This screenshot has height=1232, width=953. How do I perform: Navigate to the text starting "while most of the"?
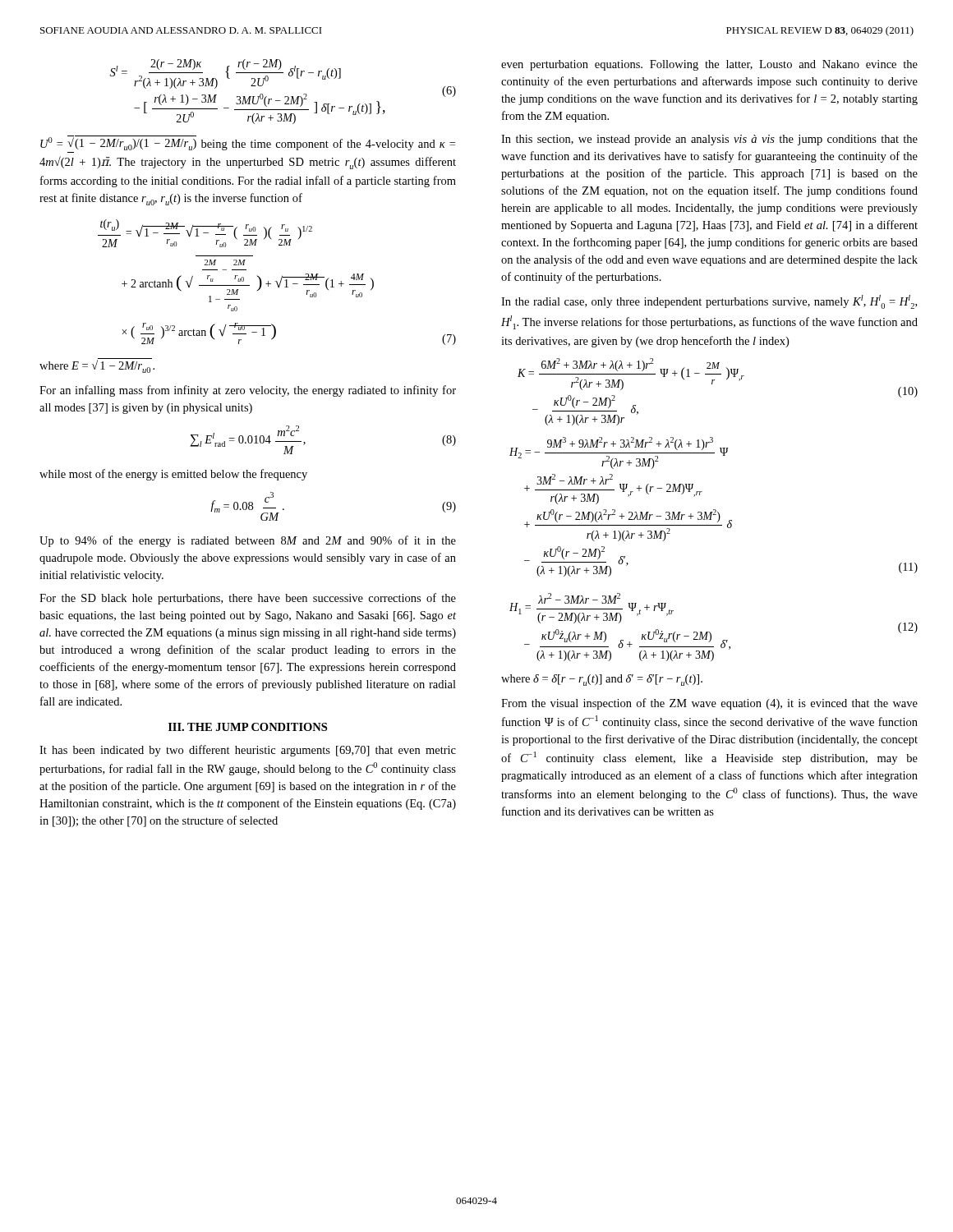tap(173, 474)
